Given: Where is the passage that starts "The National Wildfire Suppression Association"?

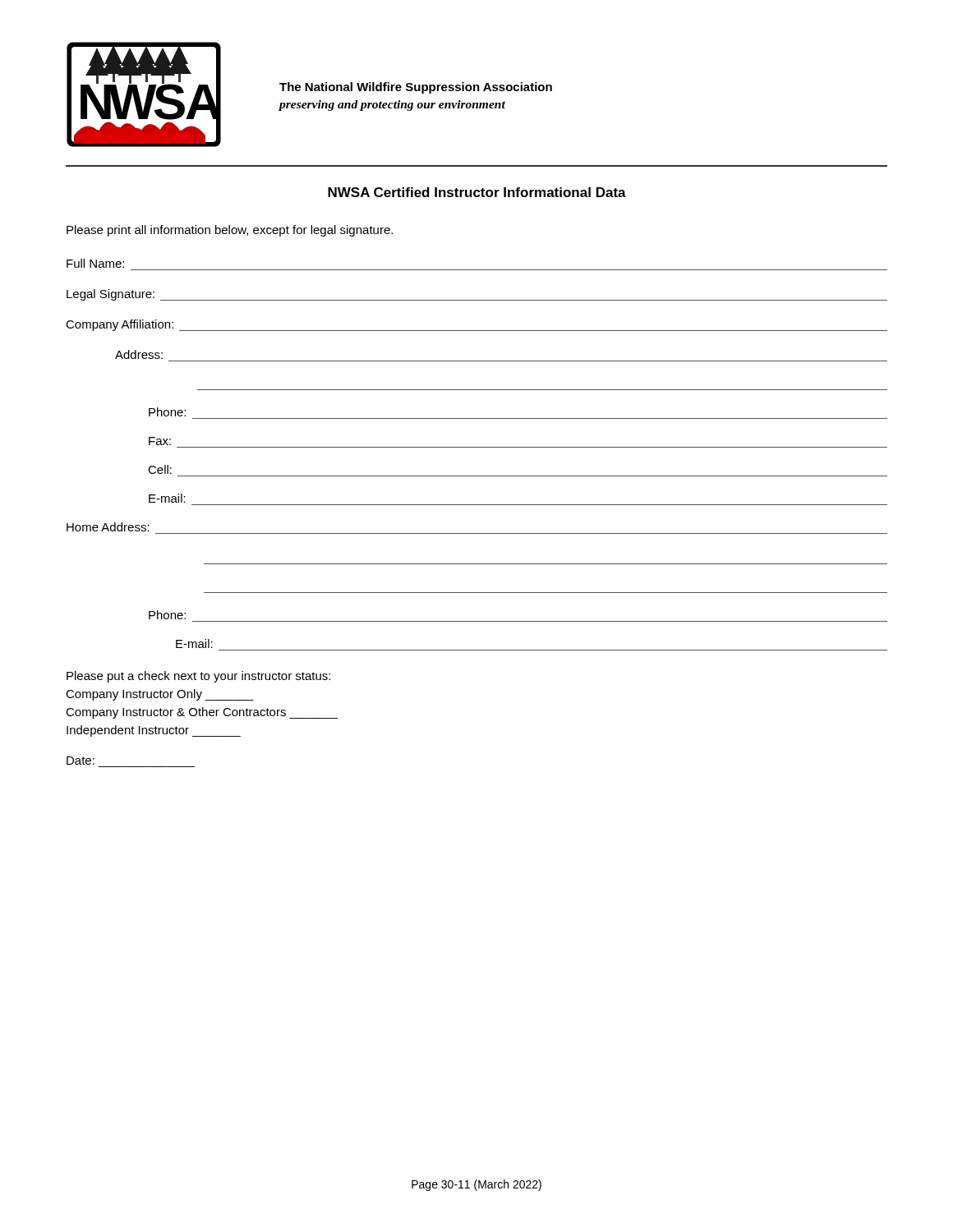Looking at the screenshot, I should pos(416,96).
